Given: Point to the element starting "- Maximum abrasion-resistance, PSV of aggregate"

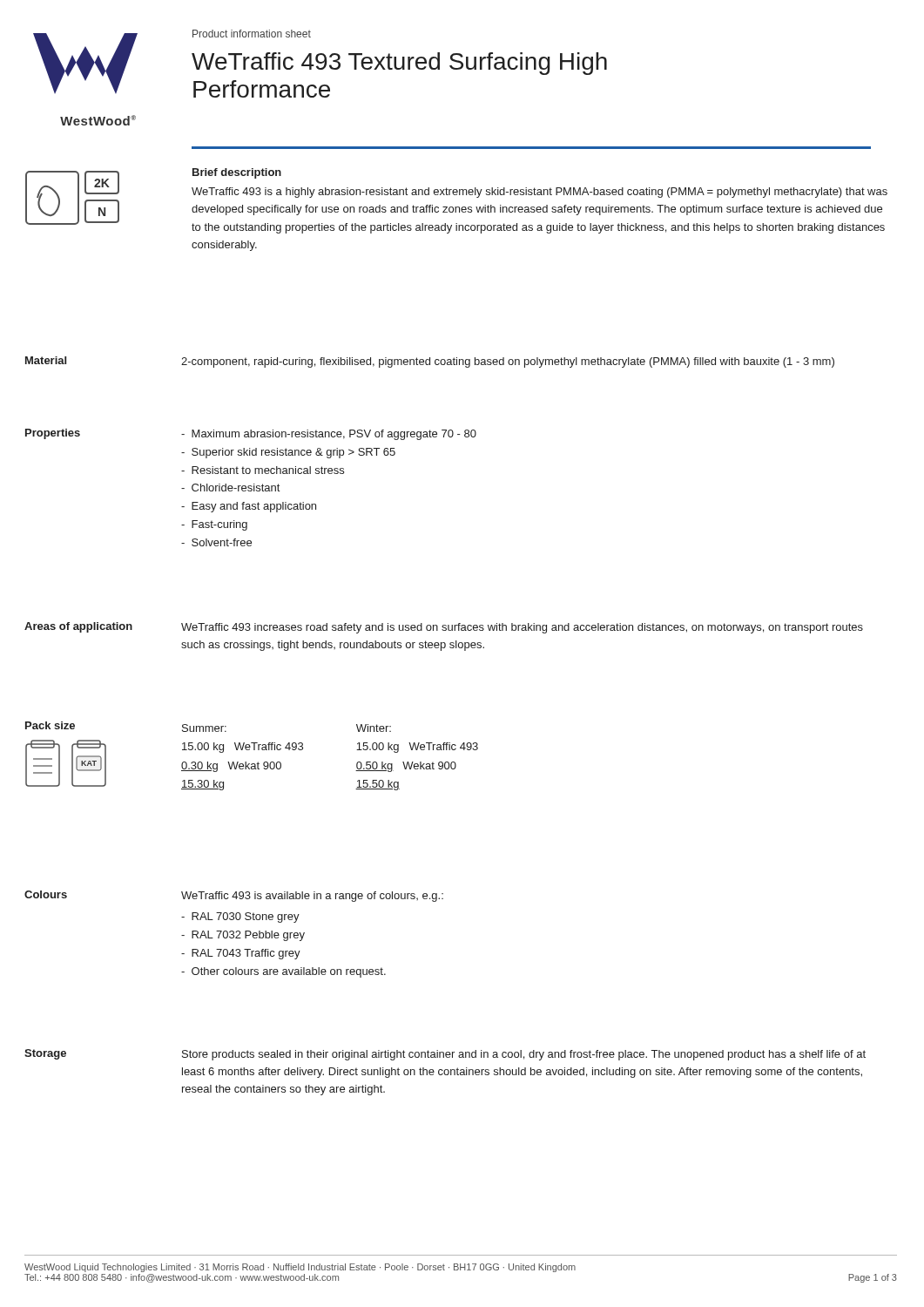Looking at the screenshot, I should pos(329,434).
